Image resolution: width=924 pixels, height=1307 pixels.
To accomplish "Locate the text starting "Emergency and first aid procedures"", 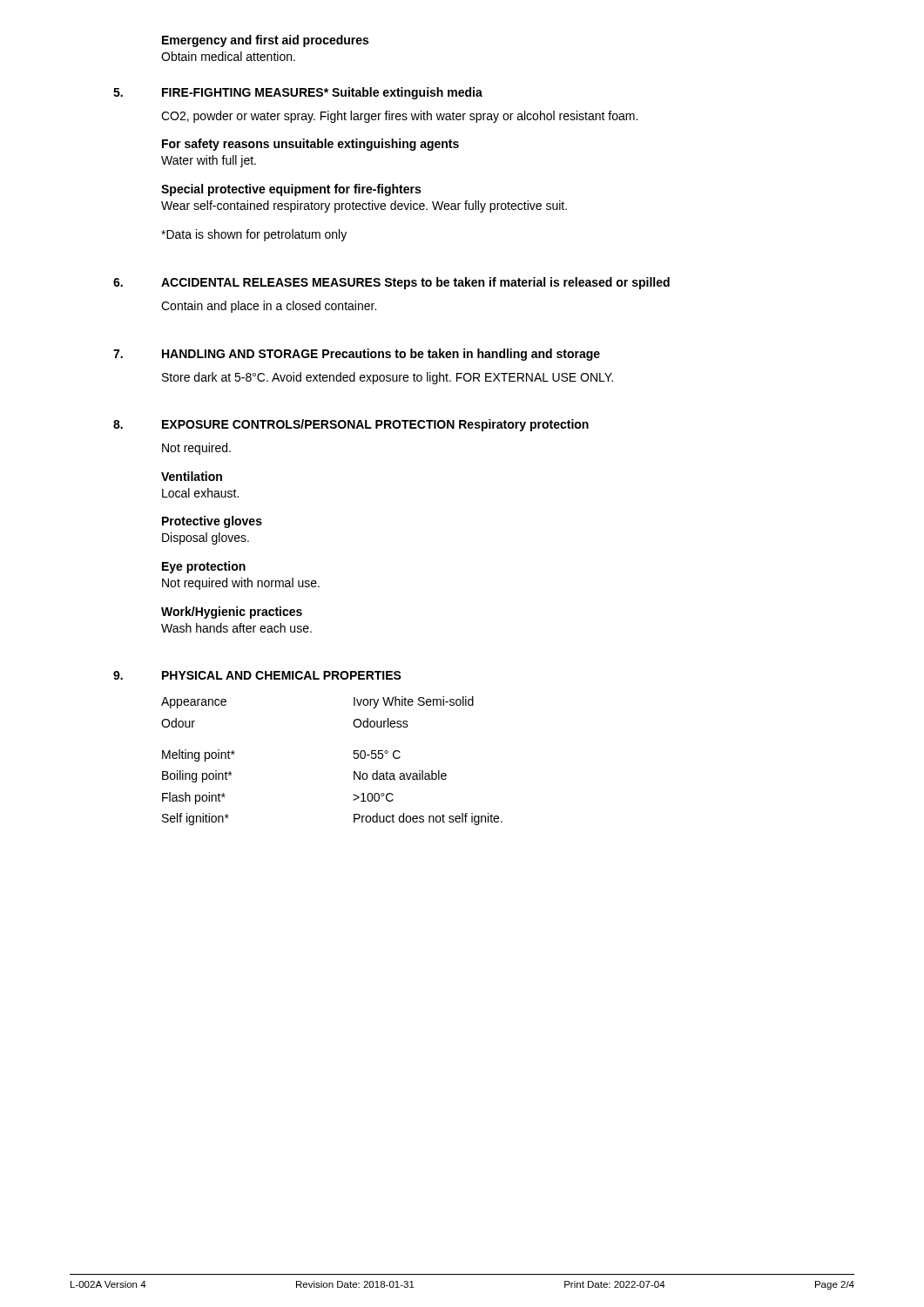I will pos(265,40).
